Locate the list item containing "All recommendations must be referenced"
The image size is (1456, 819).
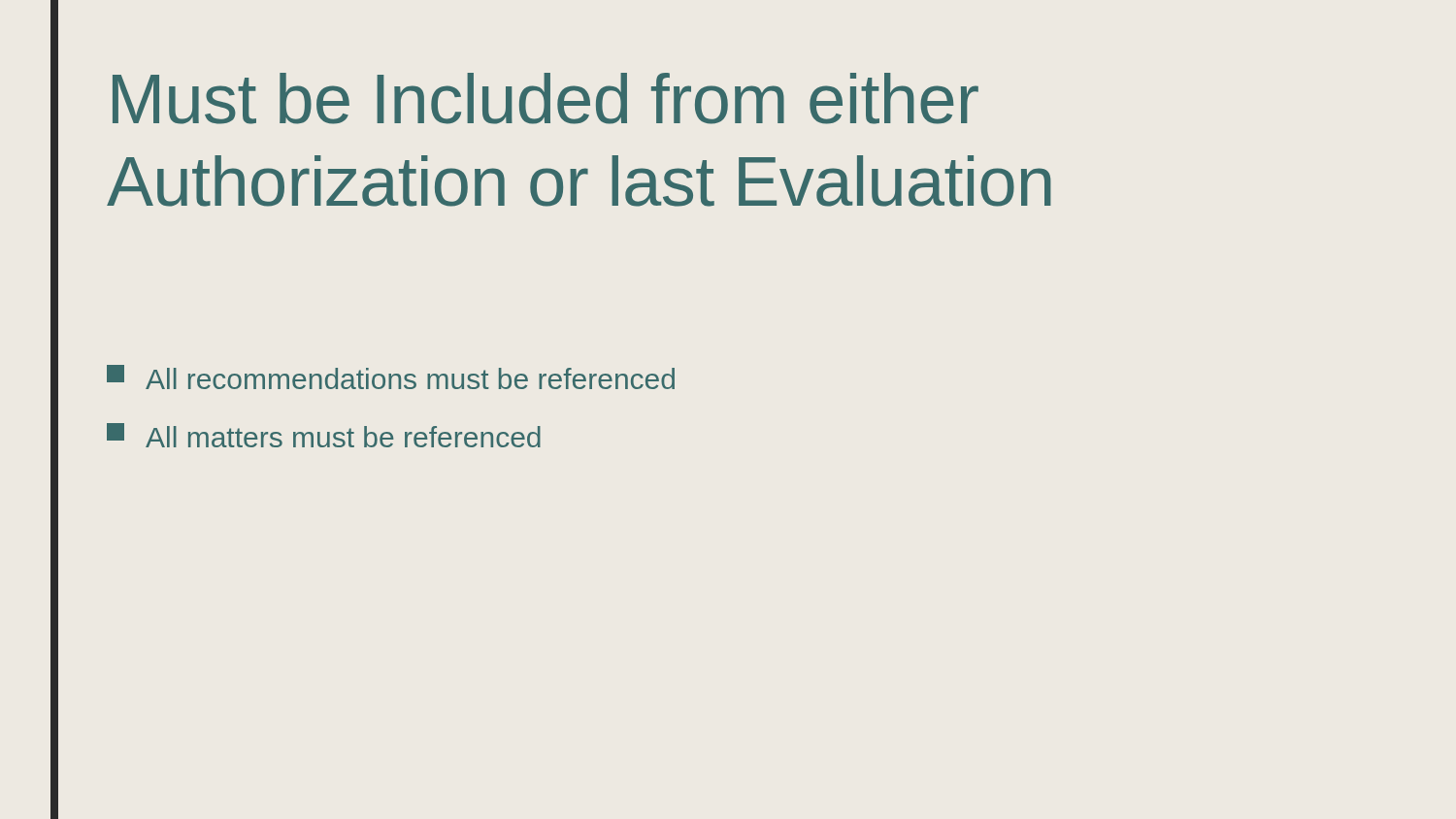pos(392,379)
